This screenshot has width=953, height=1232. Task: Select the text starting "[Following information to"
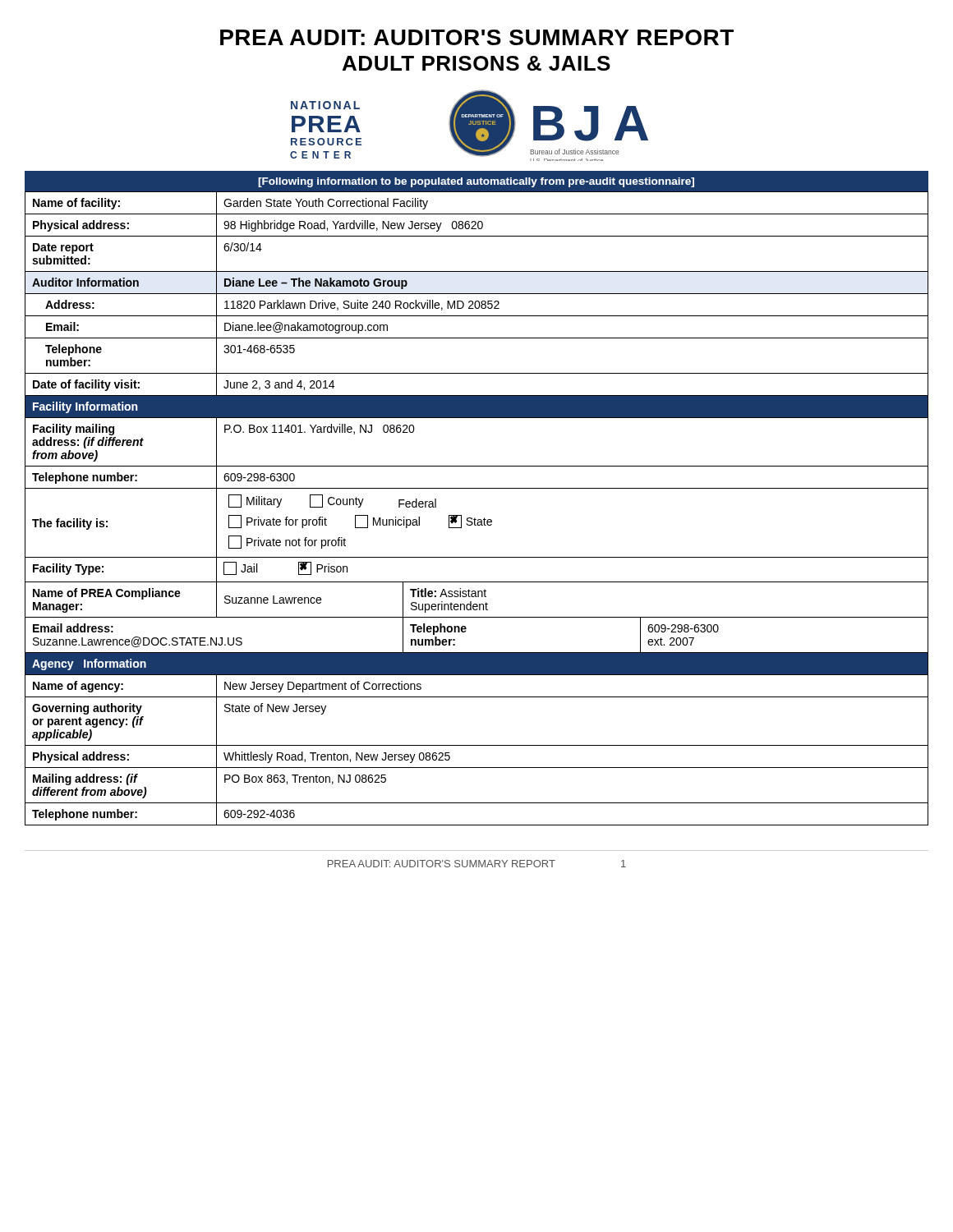(476, 181)
